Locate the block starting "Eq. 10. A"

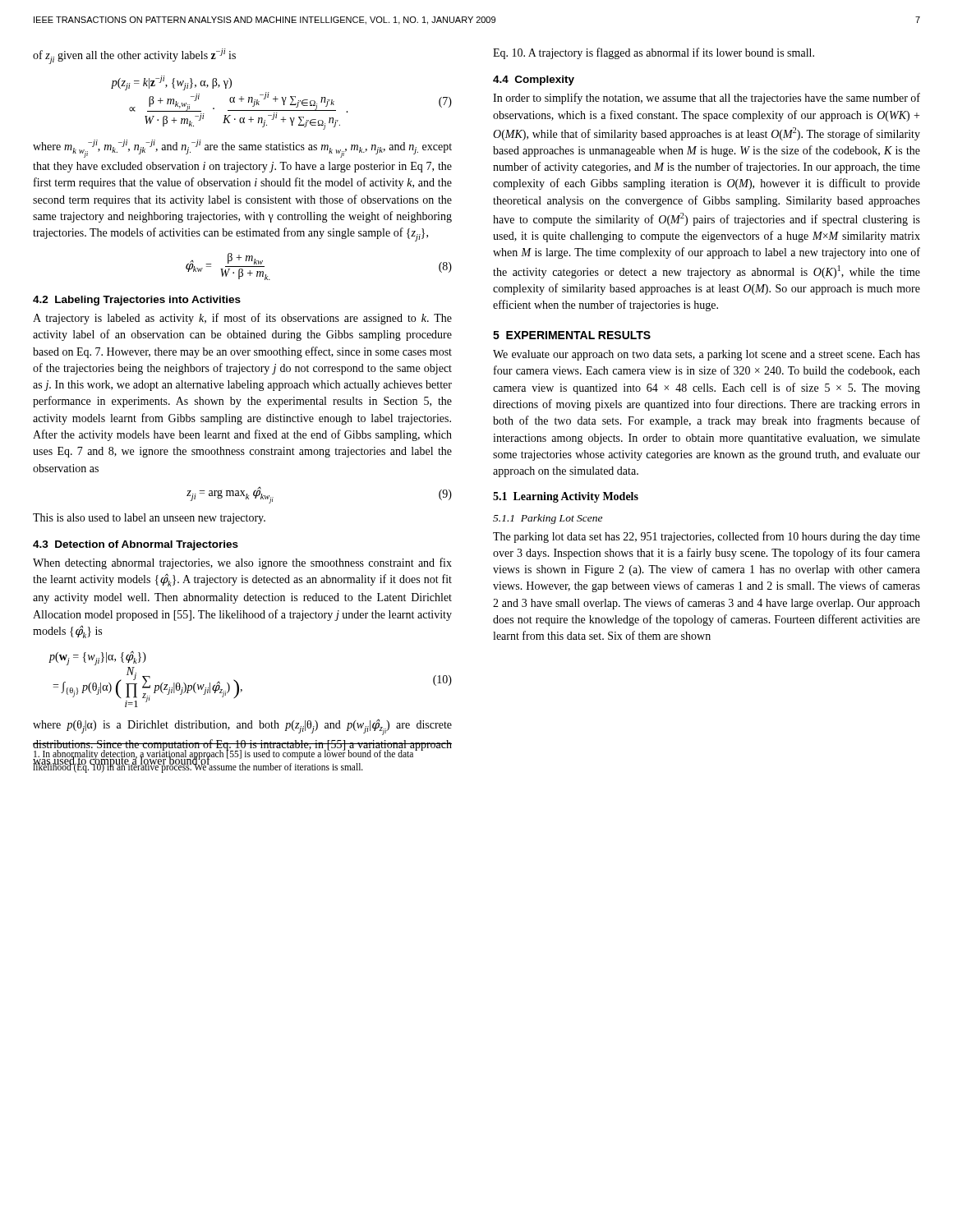tap(654, 53)
